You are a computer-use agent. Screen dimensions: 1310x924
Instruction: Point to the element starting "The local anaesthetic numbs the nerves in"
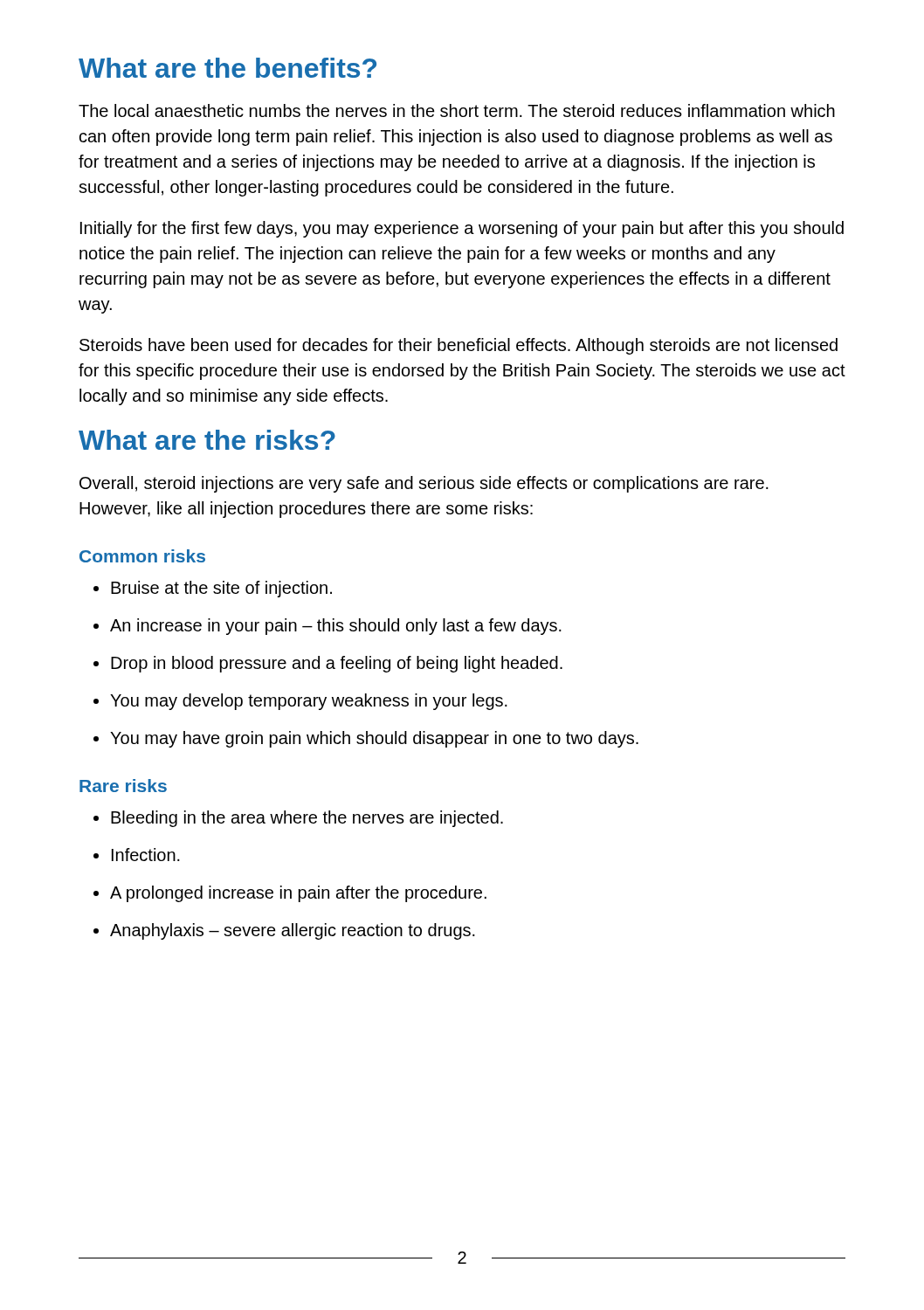coord(462,149)
